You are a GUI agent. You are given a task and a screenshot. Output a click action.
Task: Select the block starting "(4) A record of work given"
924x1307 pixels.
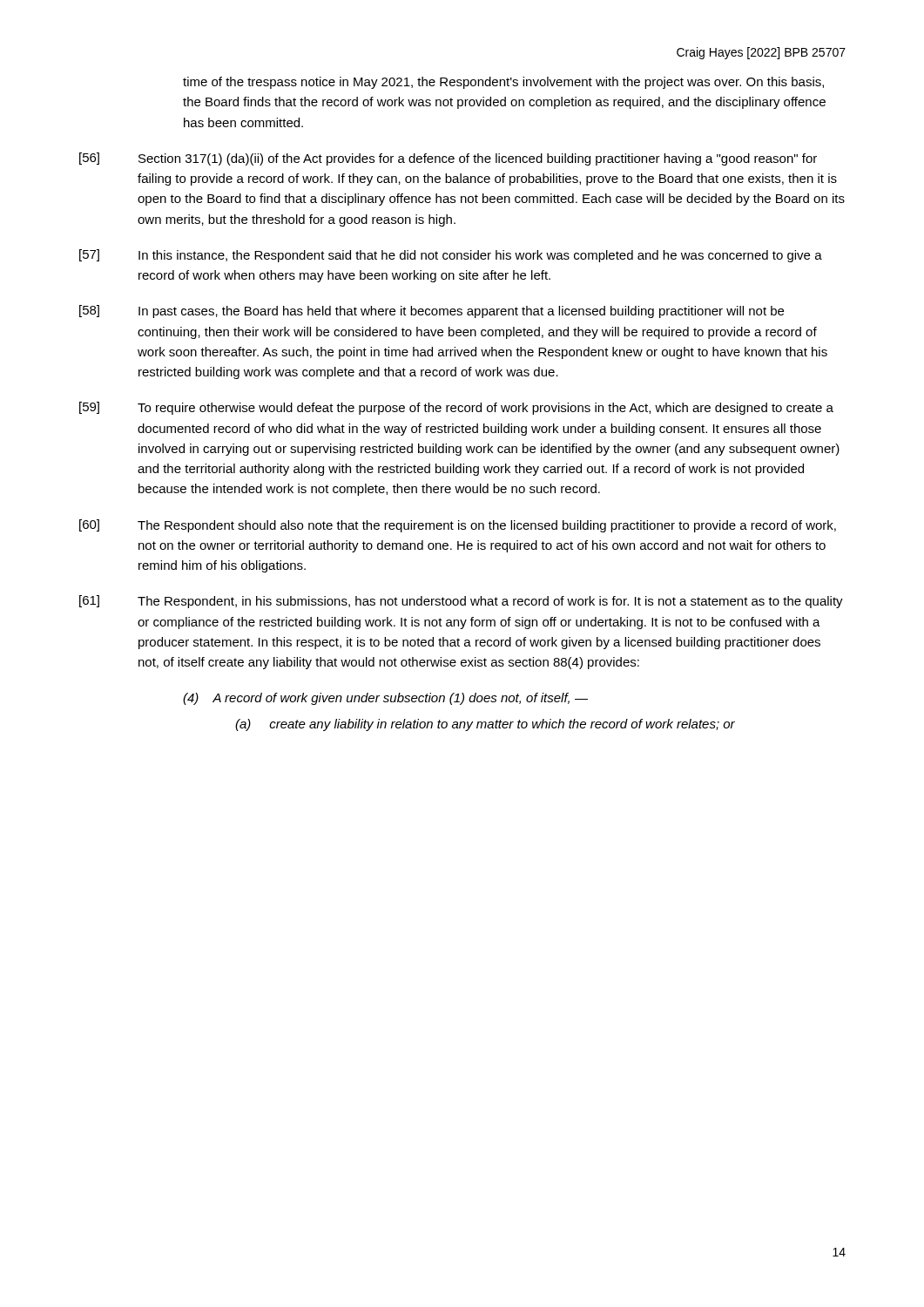pyautogui.click(x=514, y=712)
